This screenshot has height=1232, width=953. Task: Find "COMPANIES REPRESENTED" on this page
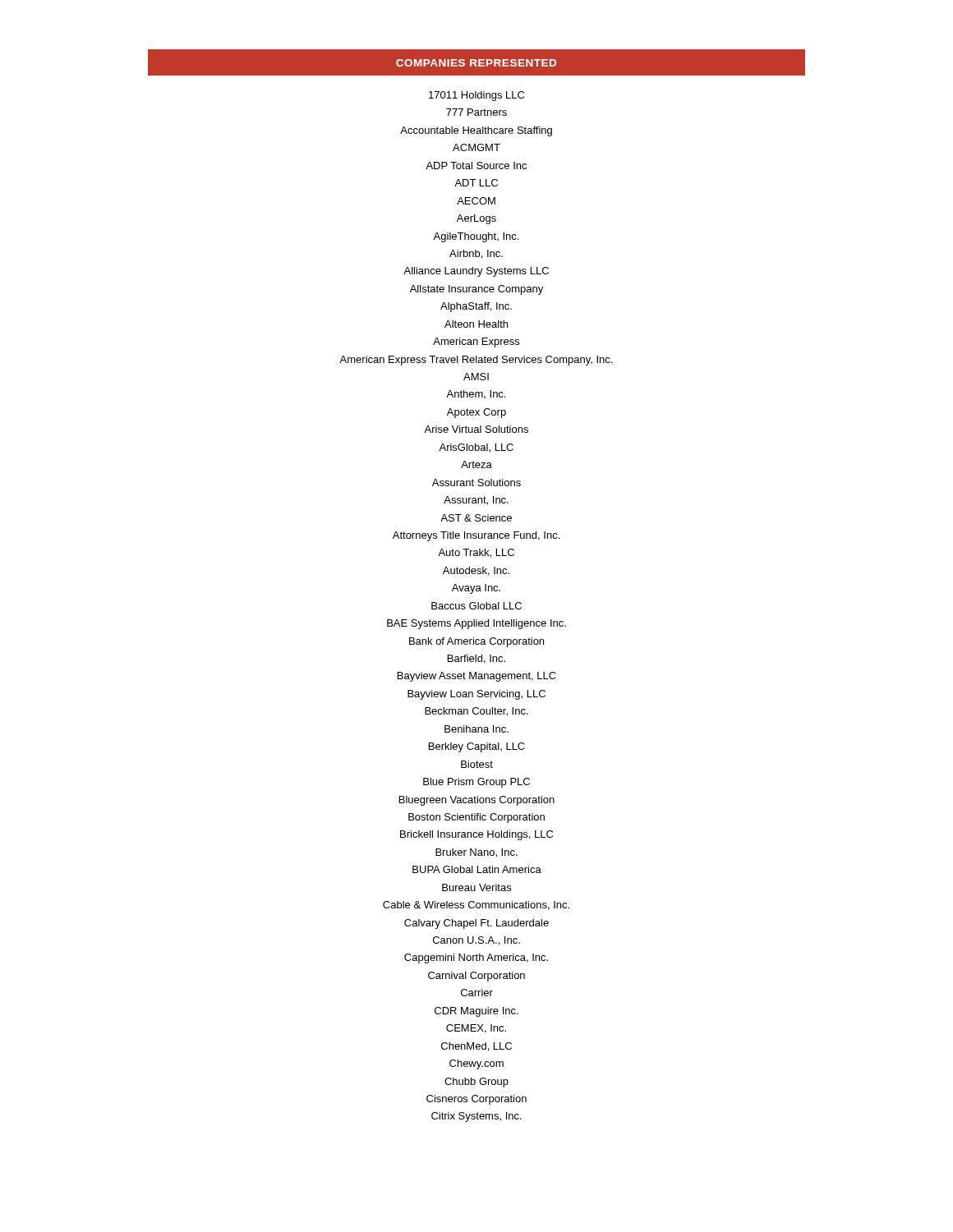point(476,63)
